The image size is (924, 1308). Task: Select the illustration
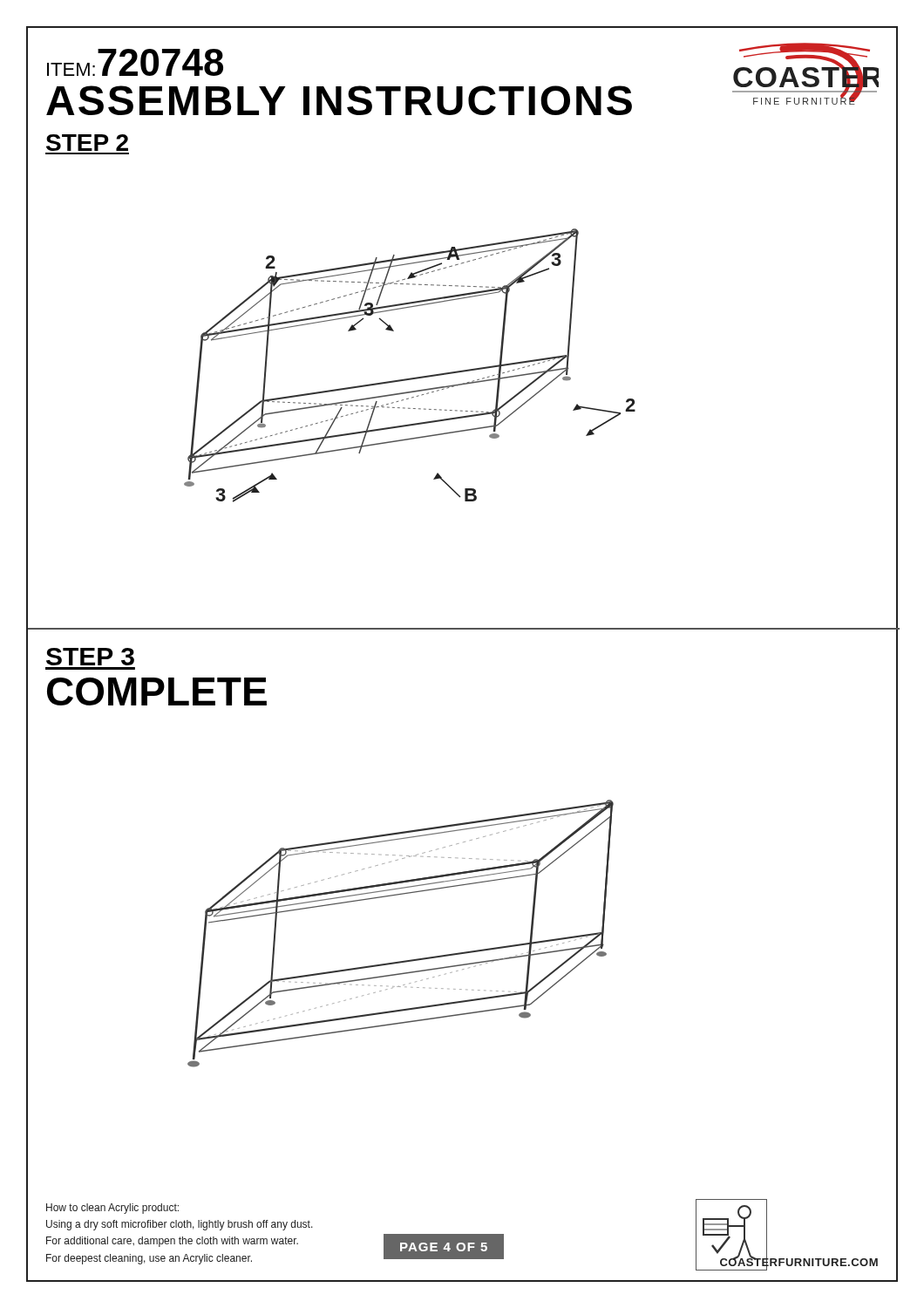tap(731, 1235)
